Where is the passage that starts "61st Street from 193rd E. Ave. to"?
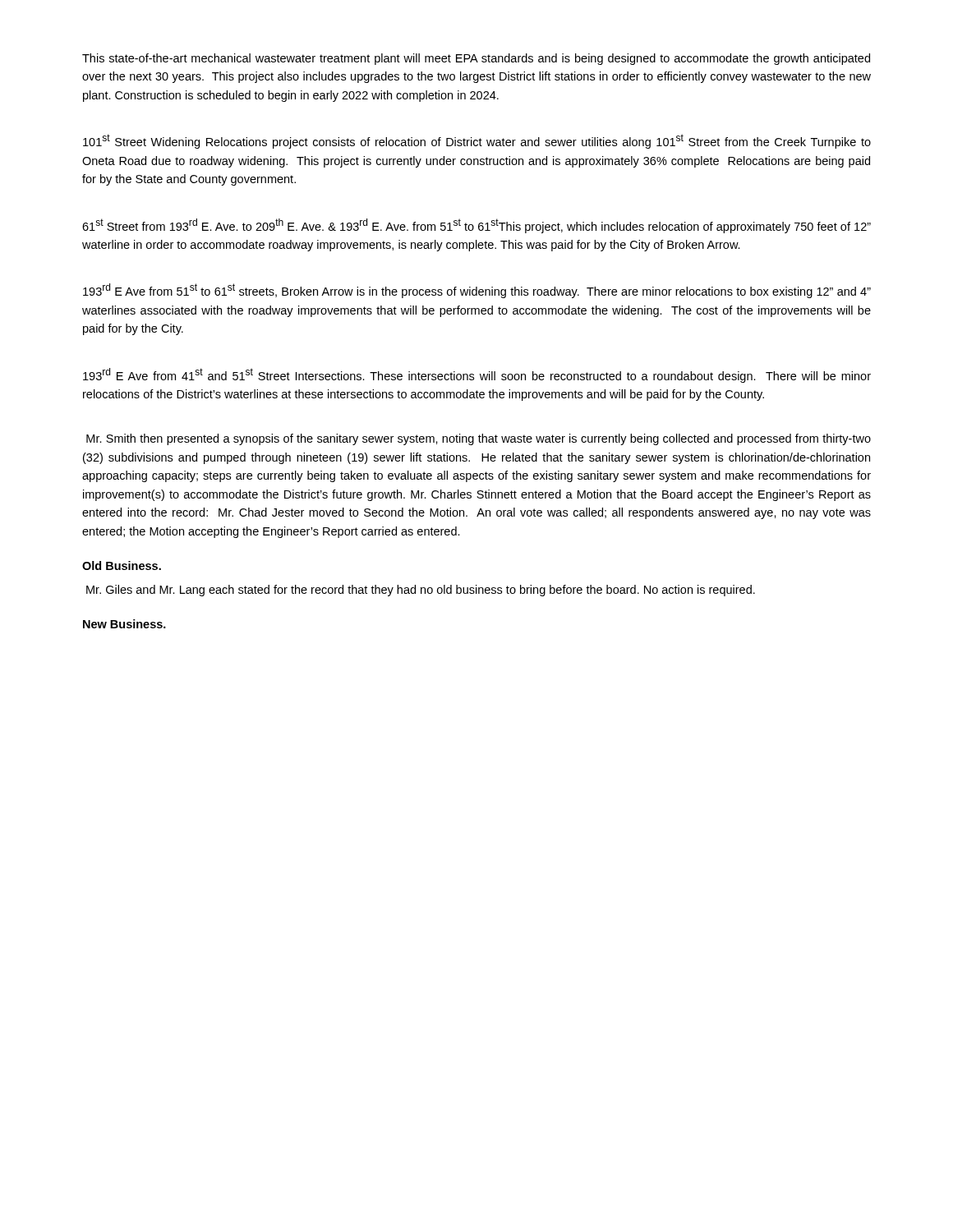Screen dimensions: 1232x953 [x=476, y=234]
